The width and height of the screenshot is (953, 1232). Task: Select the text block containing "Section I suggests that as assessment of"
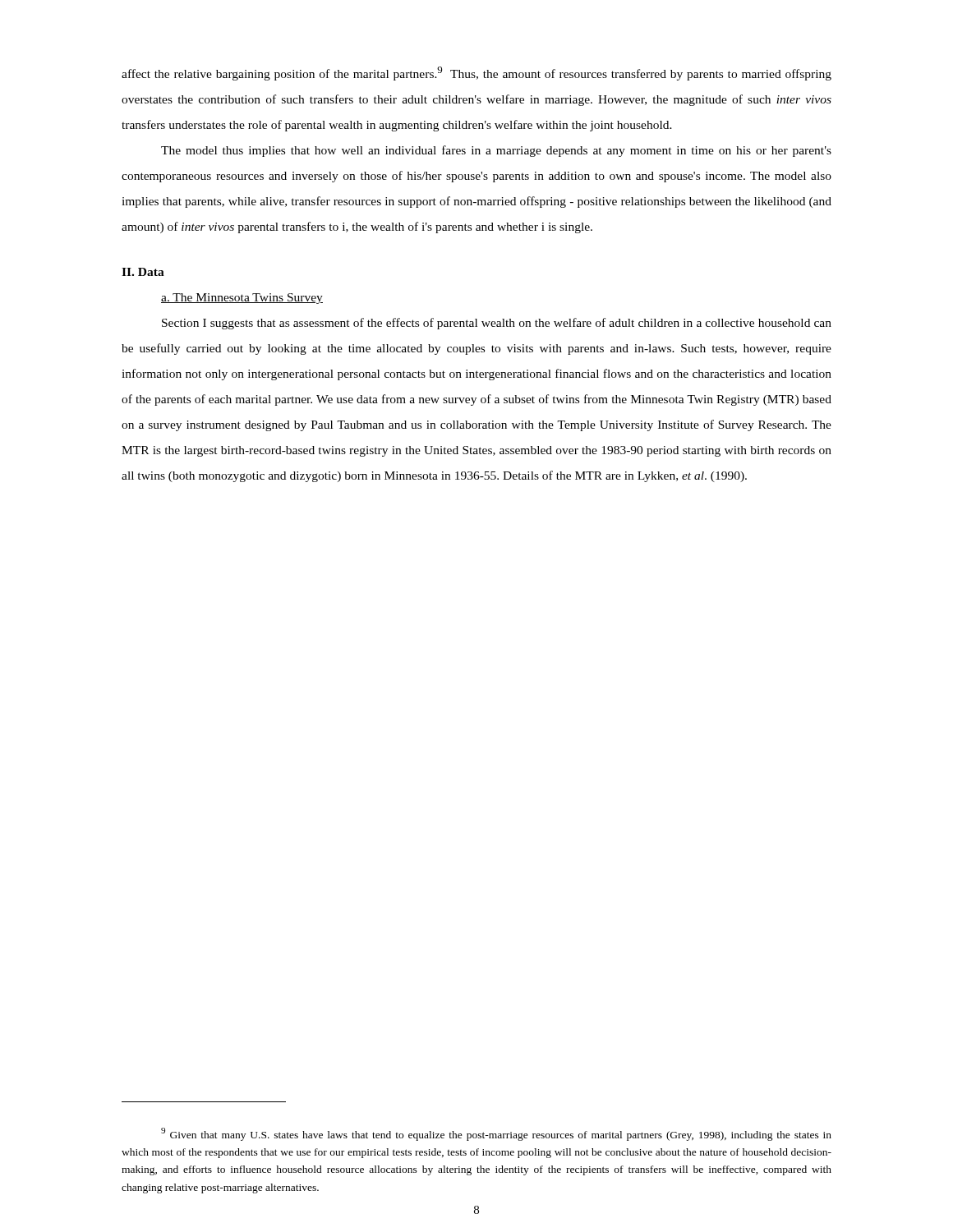click(x=476, y=399)
